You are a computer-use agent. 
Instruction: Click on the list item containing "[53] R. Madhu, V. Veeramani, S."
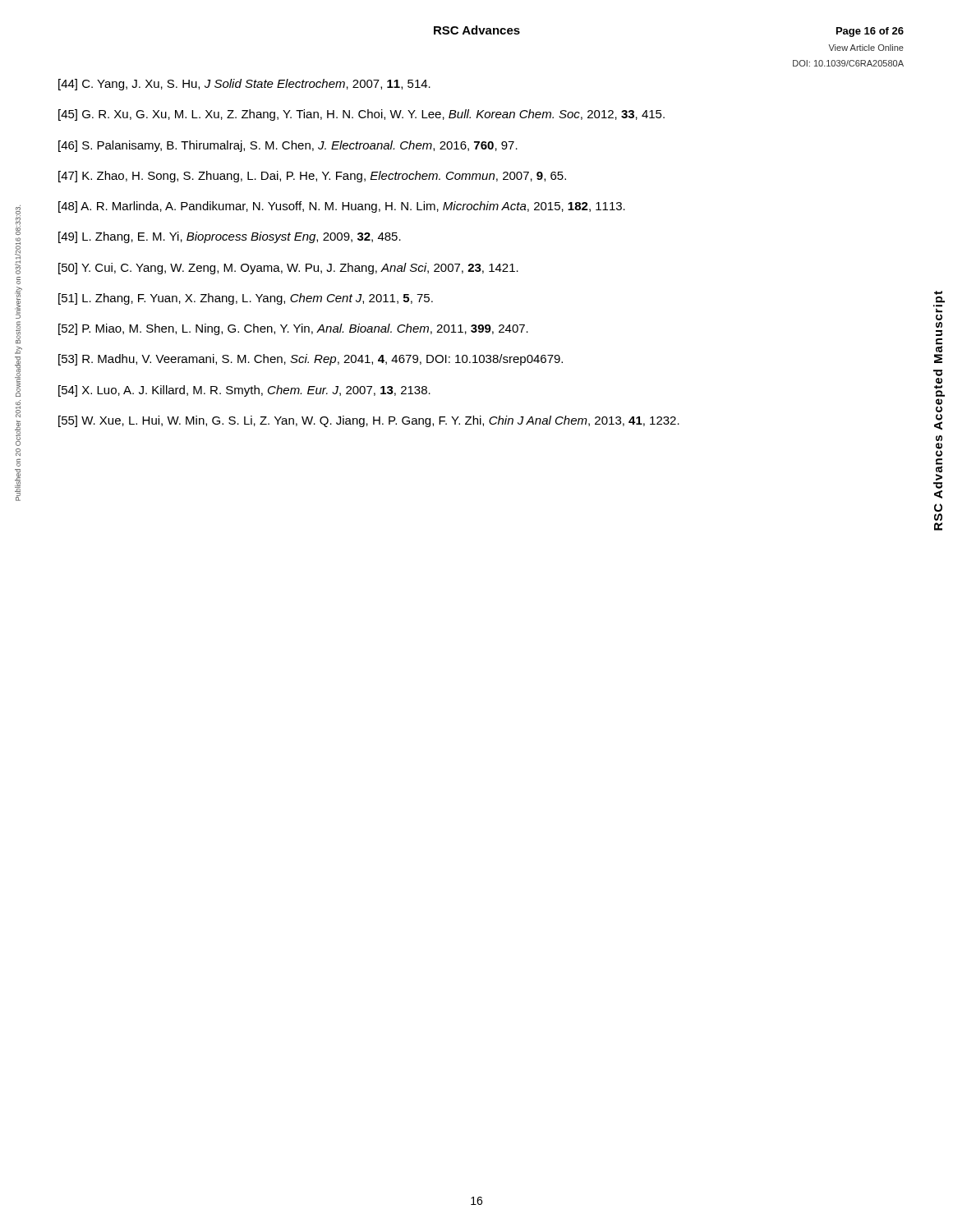click(x=311, y=359)
